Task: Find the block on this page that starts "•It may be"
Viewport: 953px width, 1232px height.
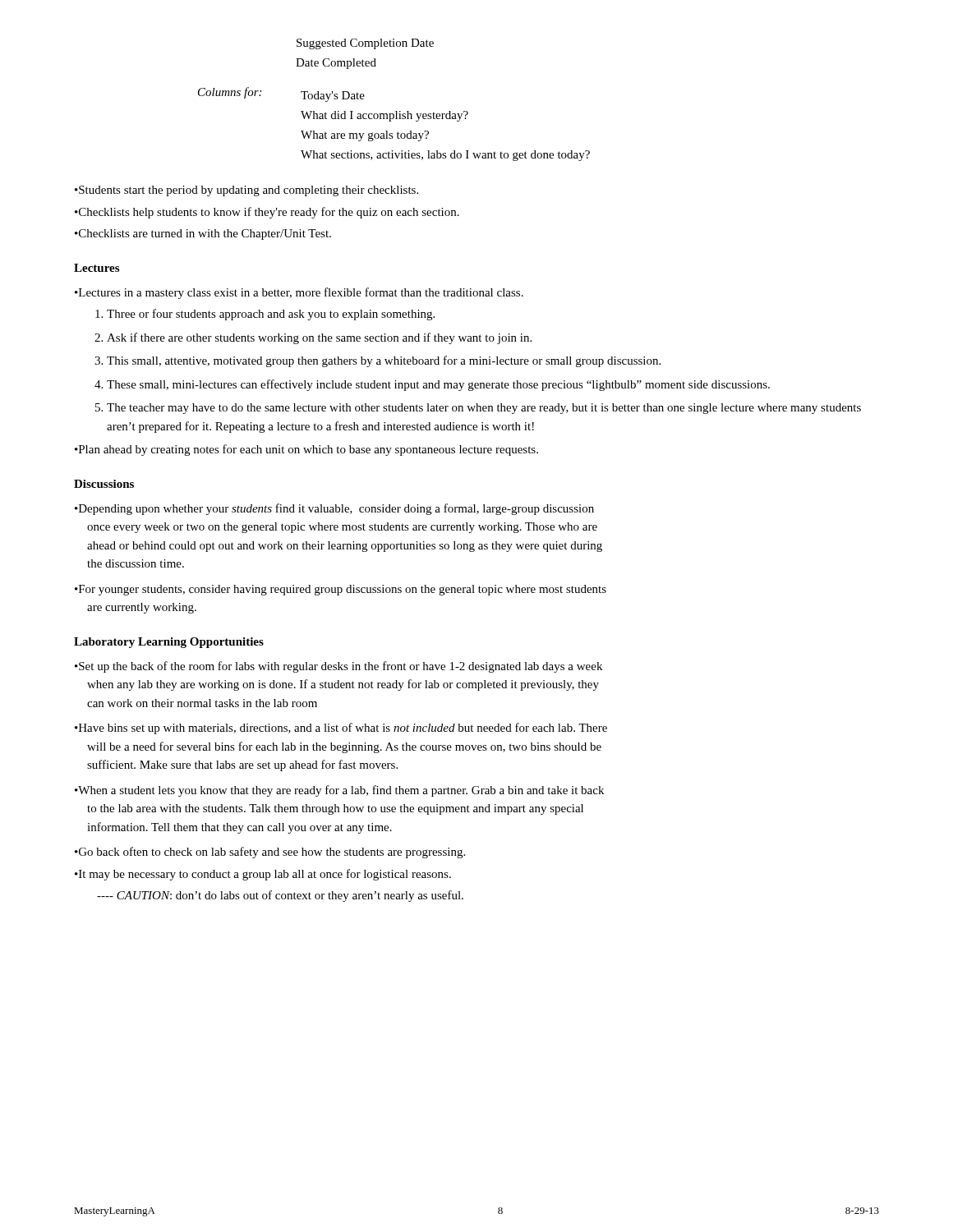Action: (263, 873)
